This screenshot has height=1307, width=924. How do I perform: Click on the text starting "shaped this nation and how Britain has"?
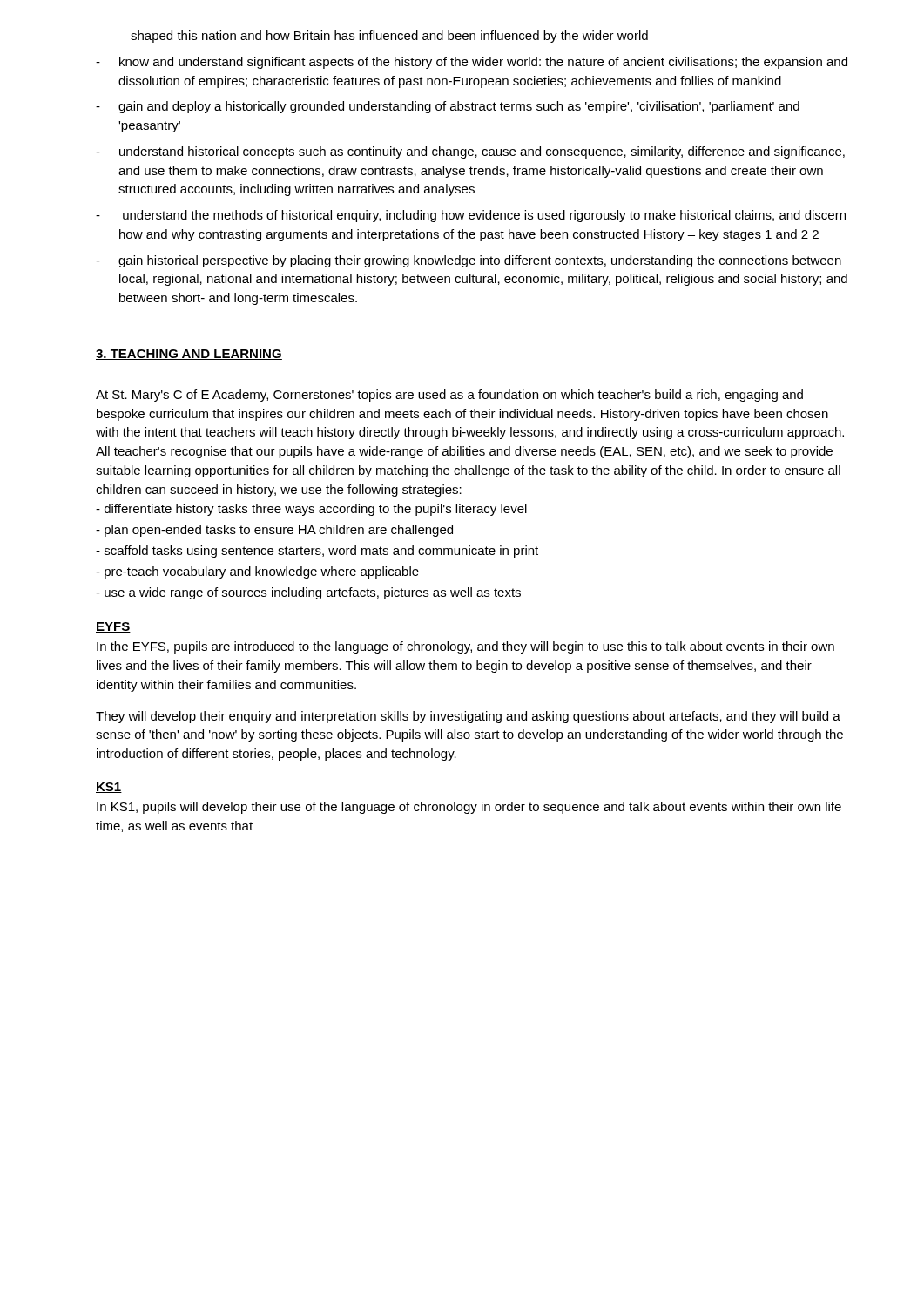tap(390, 35)
